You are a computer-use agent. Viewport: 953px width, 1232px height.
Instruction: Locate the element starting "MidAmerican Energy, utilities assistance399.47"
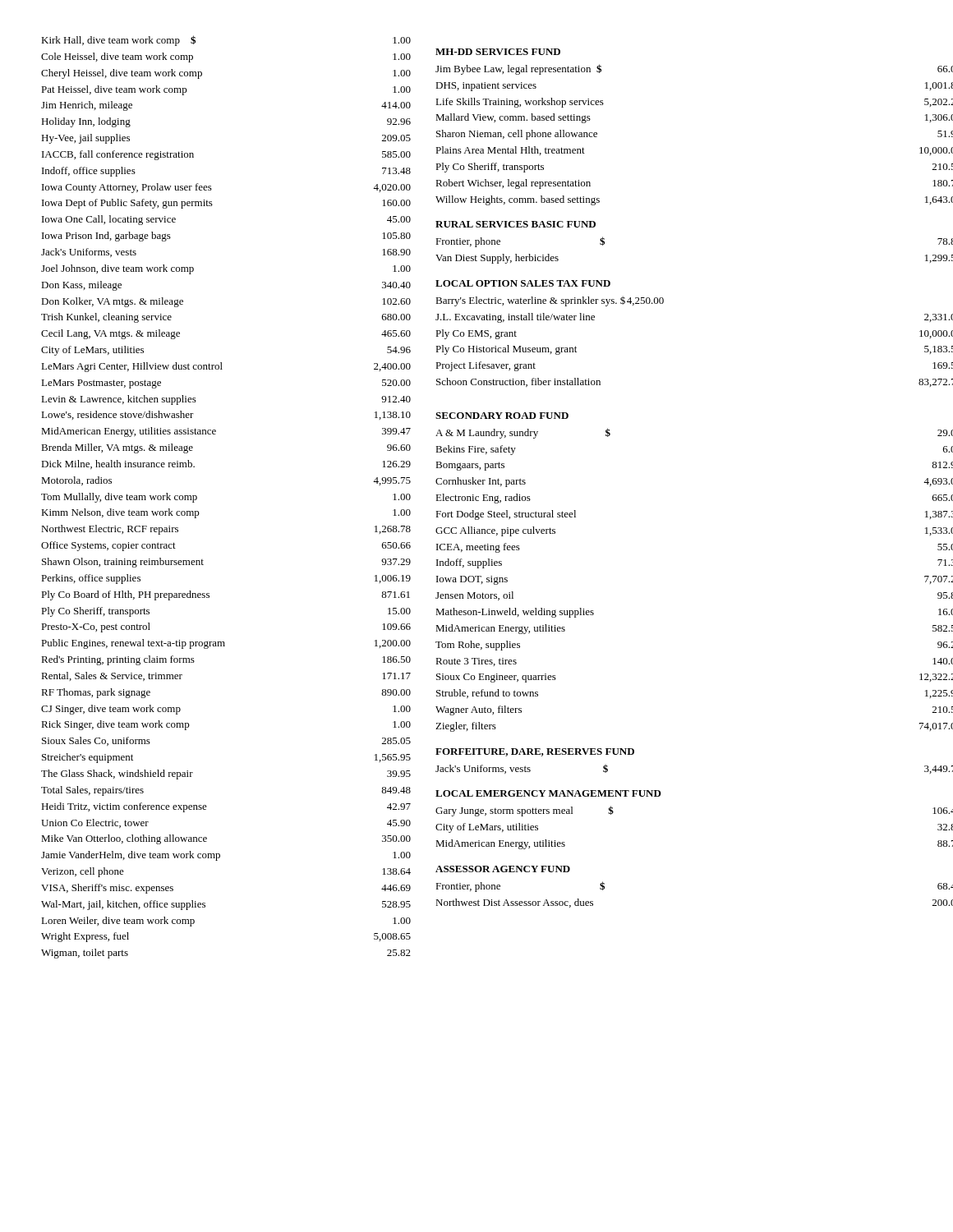[x=226, y=432]
